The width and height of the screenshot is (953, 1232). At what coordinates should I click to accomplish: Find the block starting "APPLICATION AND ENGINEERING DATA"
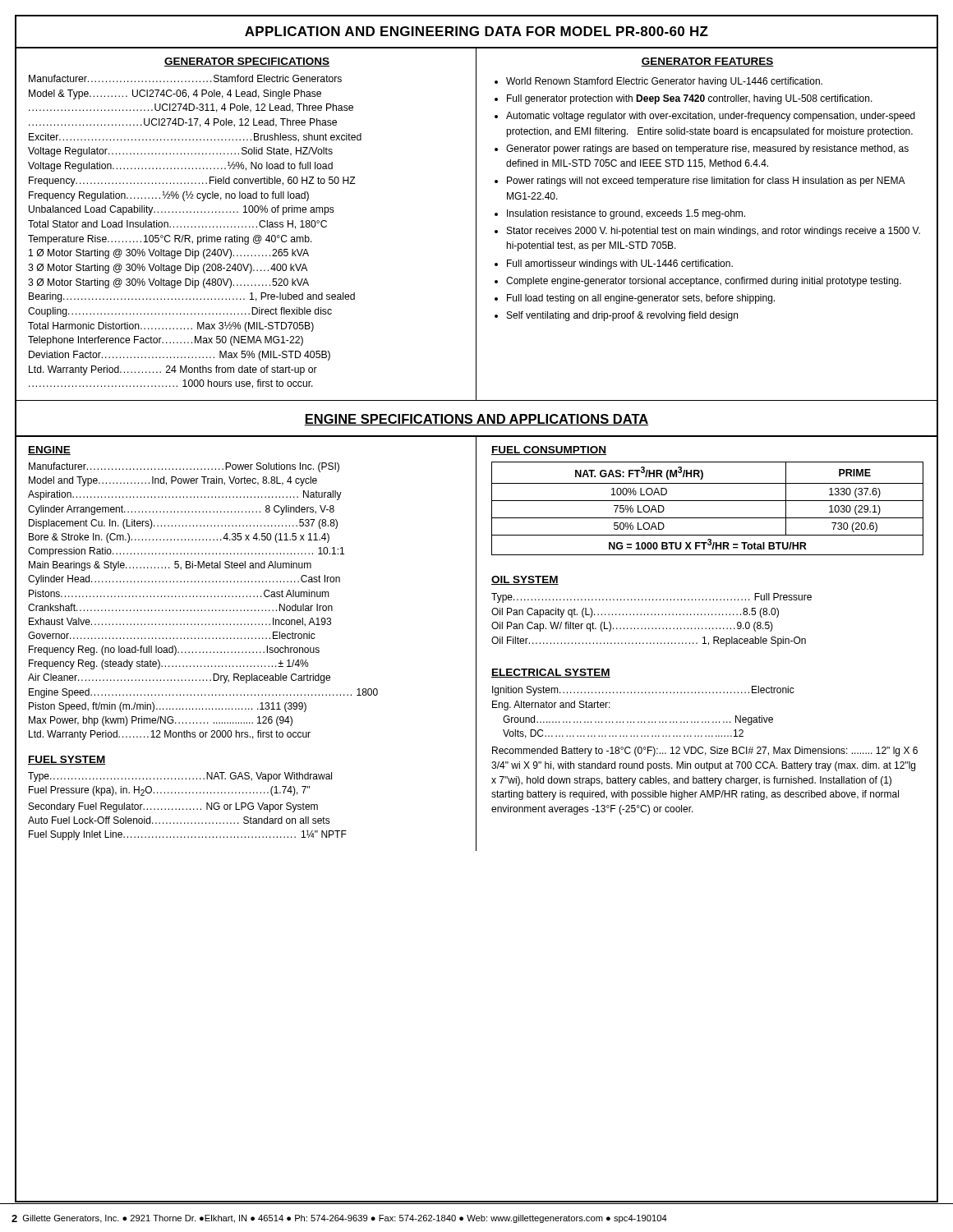[x=476, y=32]
